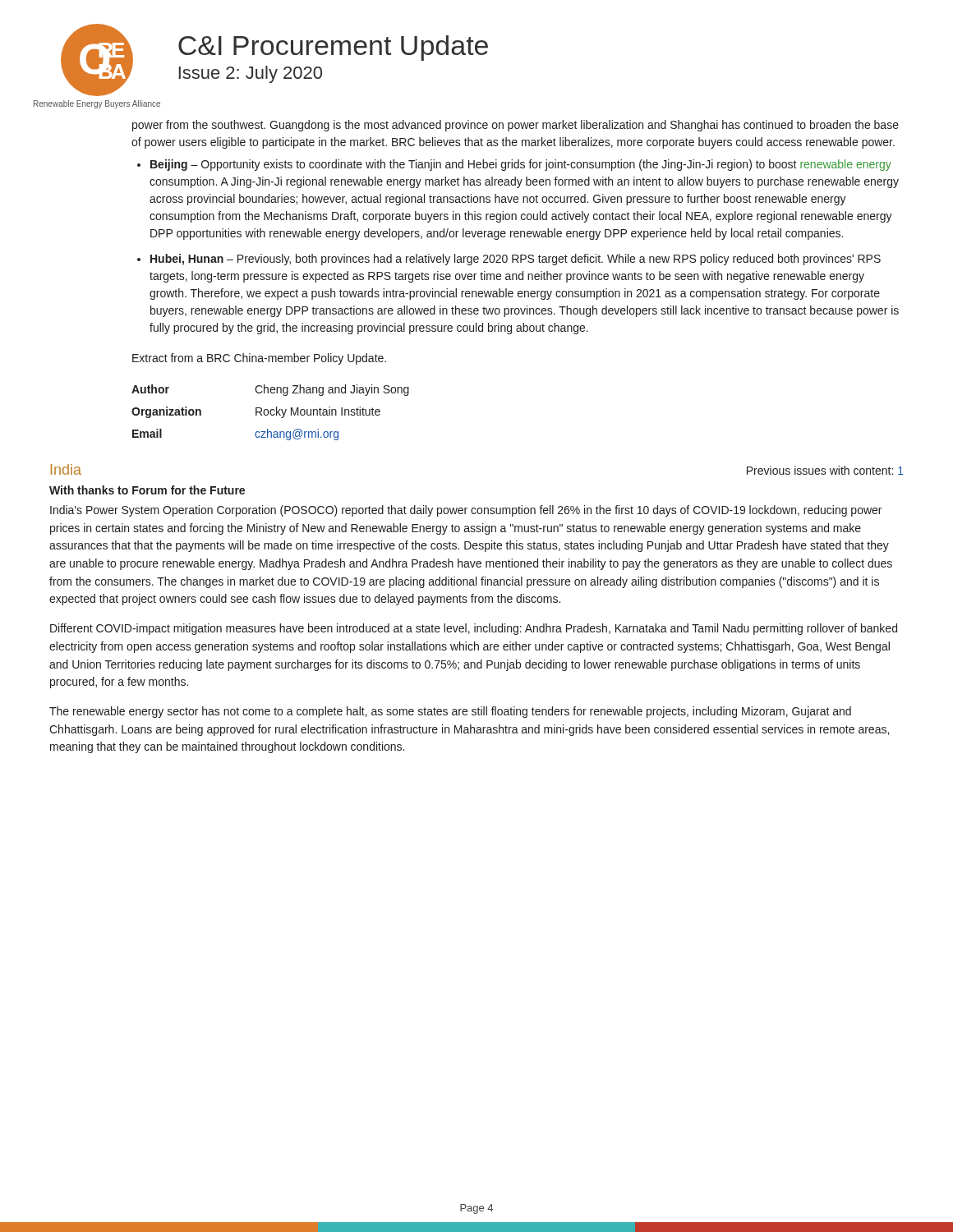
Task: Click a table
Action: point(518,412)
